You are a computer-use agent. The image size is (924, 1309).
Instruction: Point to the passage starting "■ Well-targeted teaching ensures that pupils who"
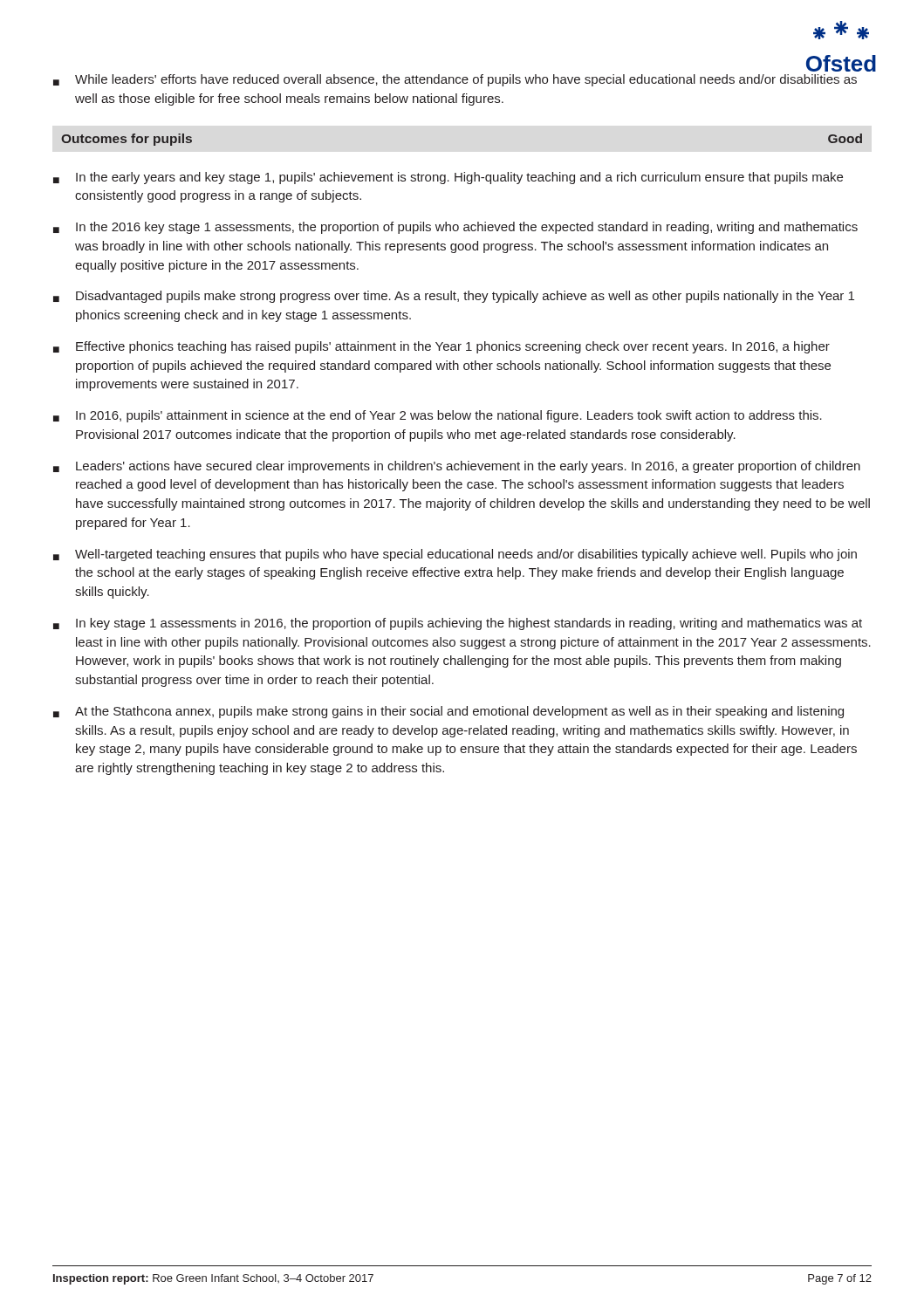click(462, 573)
